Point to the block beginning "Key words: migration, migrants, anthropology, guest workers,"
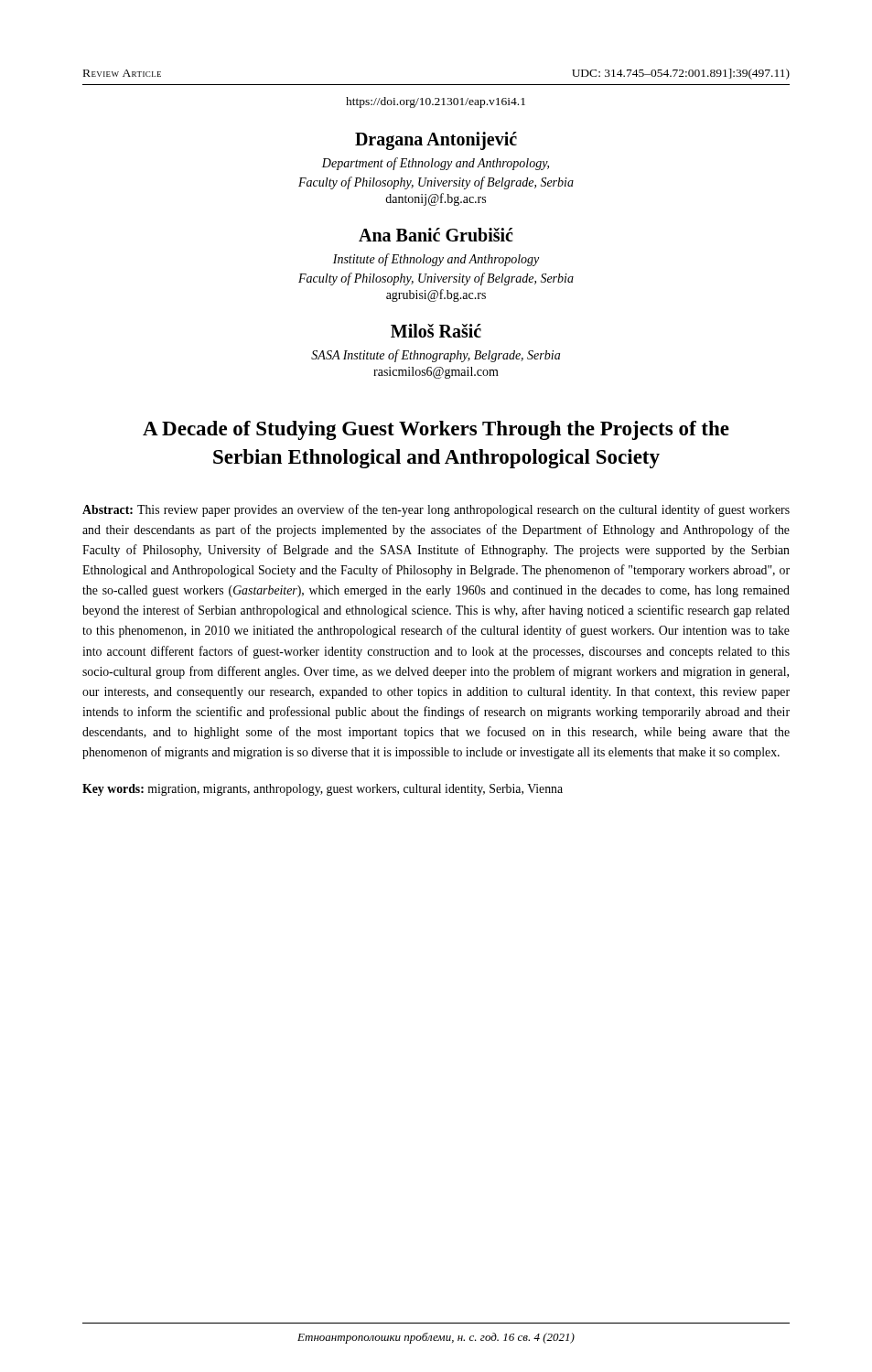 [323, 789]
